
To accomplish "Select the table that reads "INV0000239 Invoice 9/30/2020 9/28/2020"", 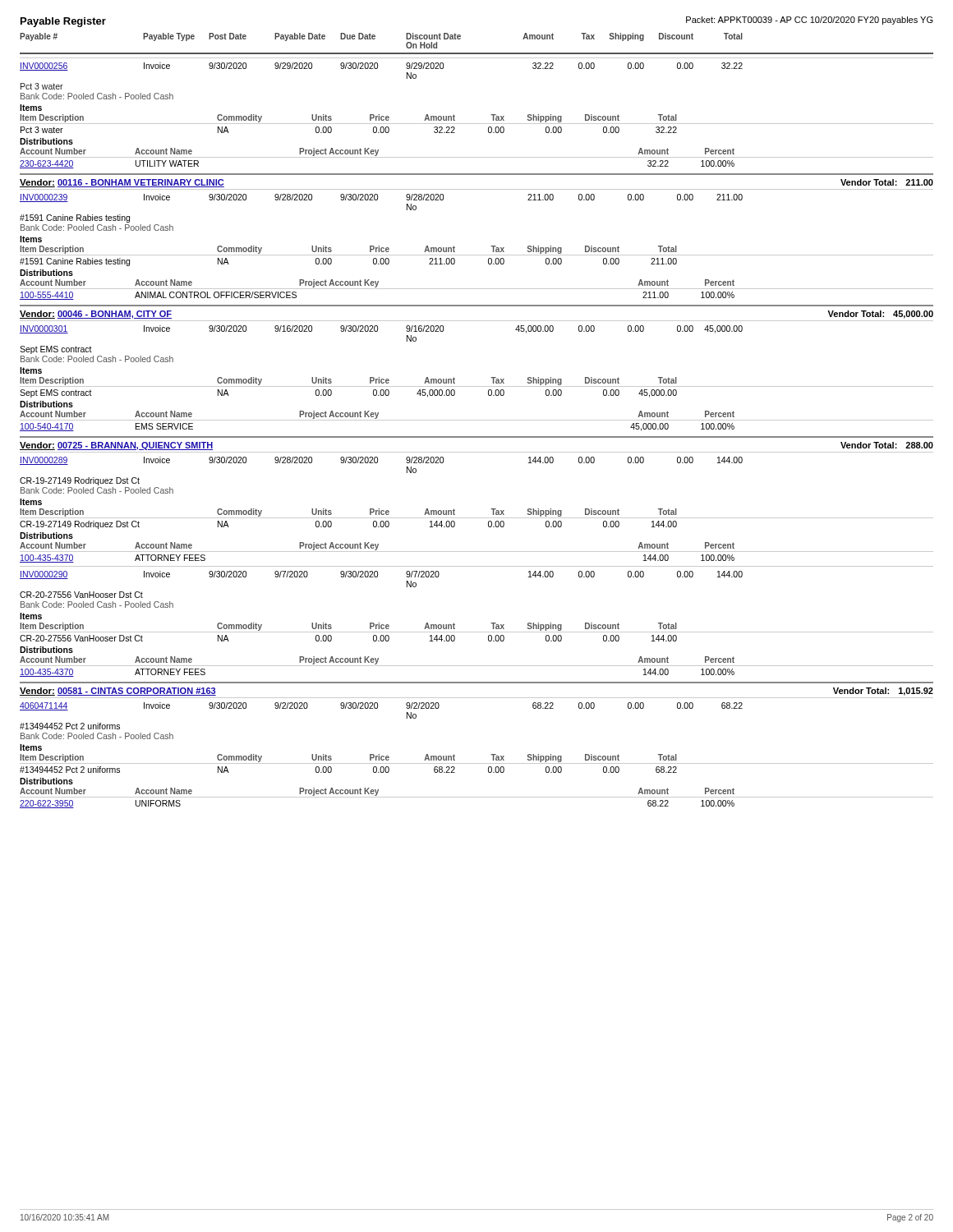I will (476, 244).
